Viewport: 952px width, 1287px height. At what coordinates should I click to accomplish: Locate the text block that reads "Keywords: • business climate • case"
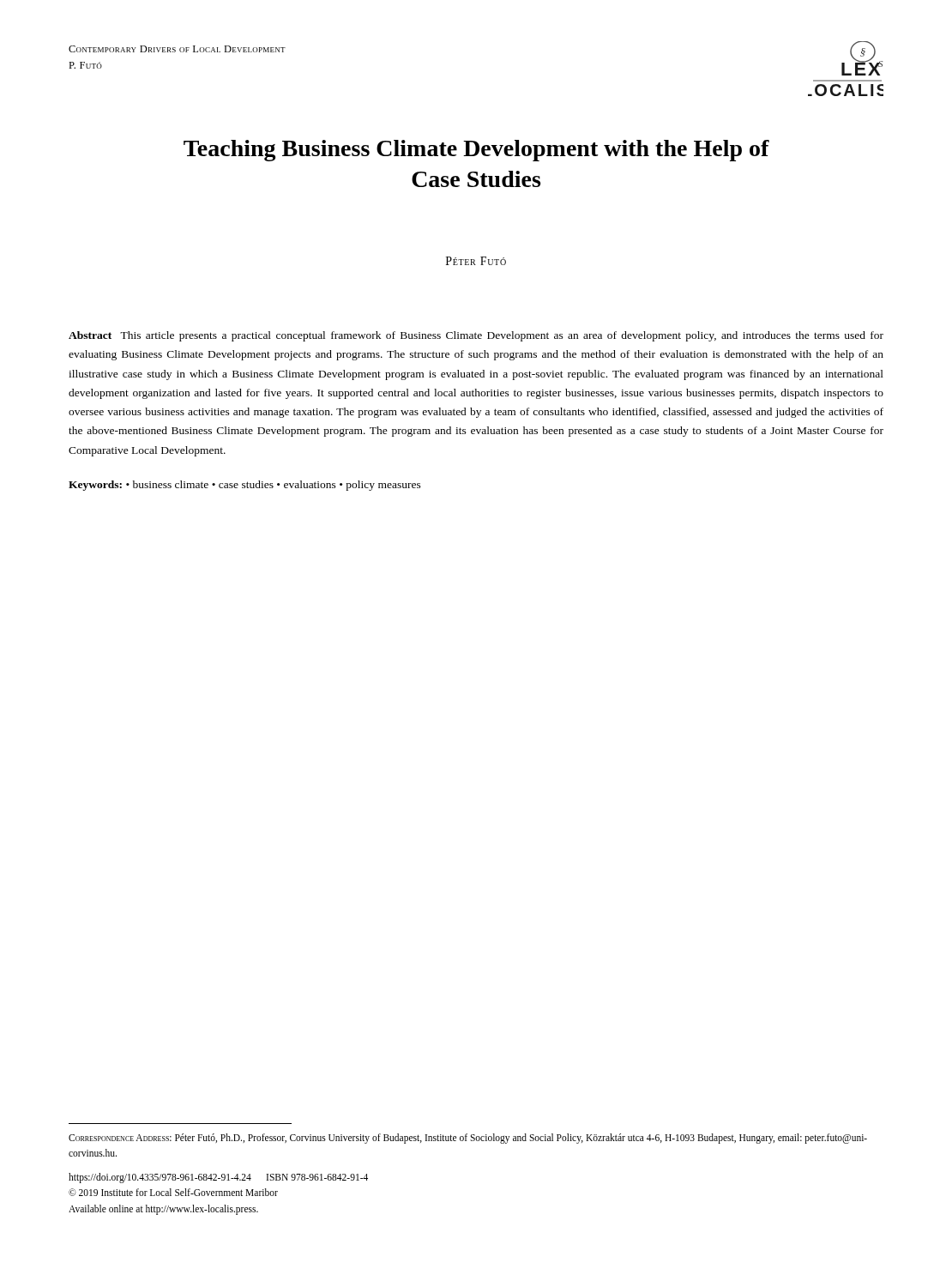point(245,486)
